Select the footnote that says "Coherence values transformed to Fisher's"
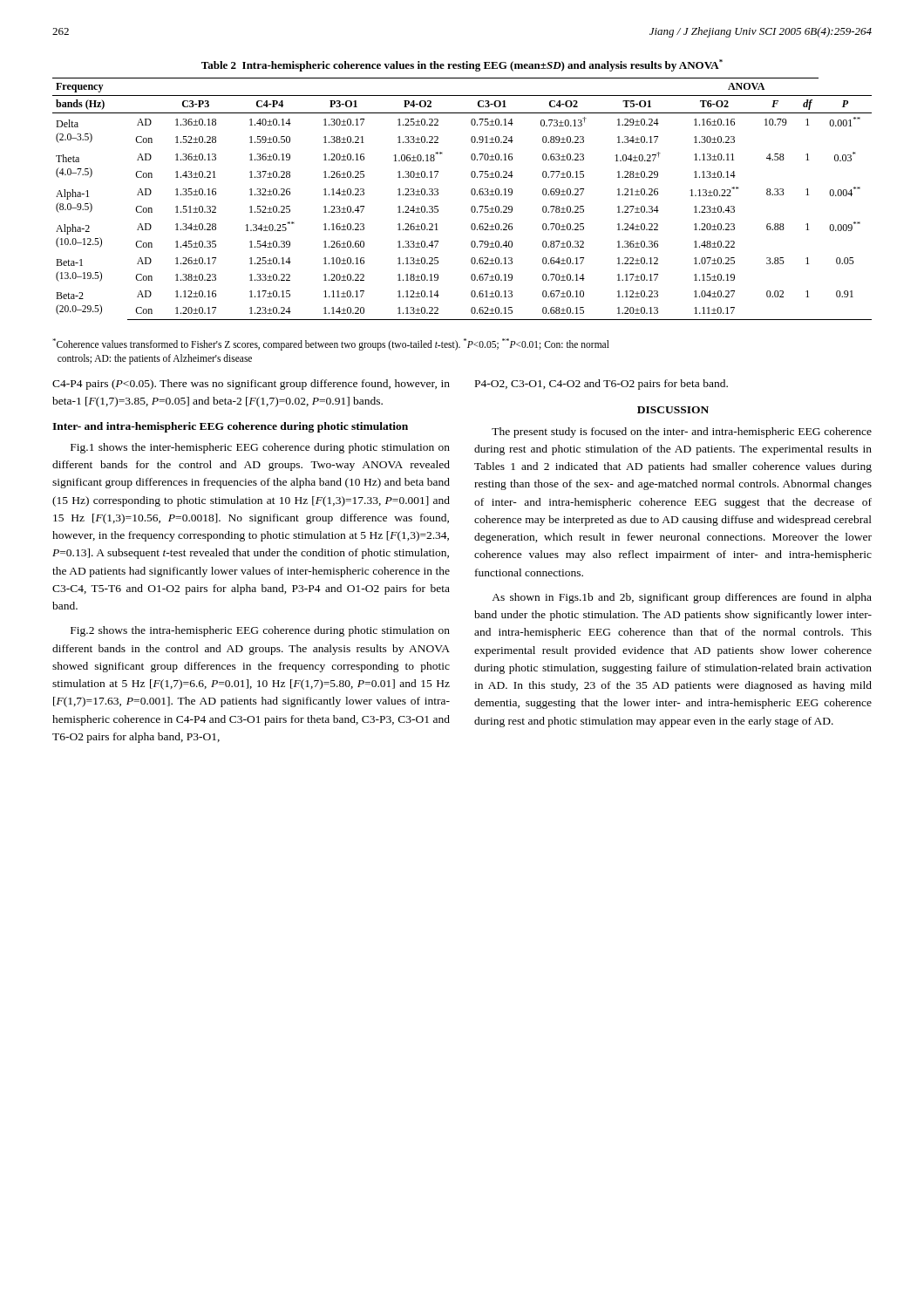The width and height of the screenshot is (924, 1308). (x=331, y=350)
